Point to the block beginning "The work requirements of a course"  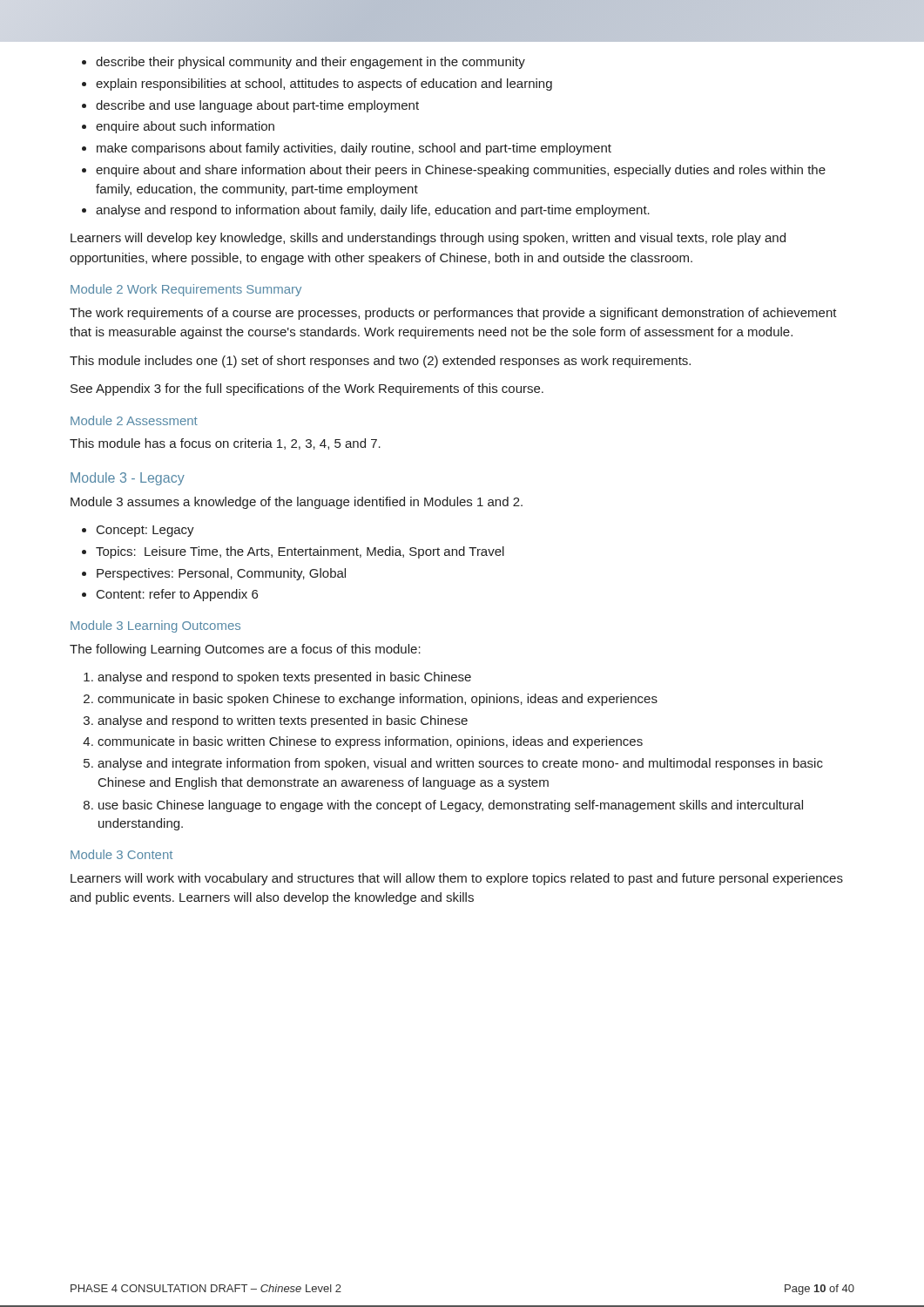pos(462,322)
